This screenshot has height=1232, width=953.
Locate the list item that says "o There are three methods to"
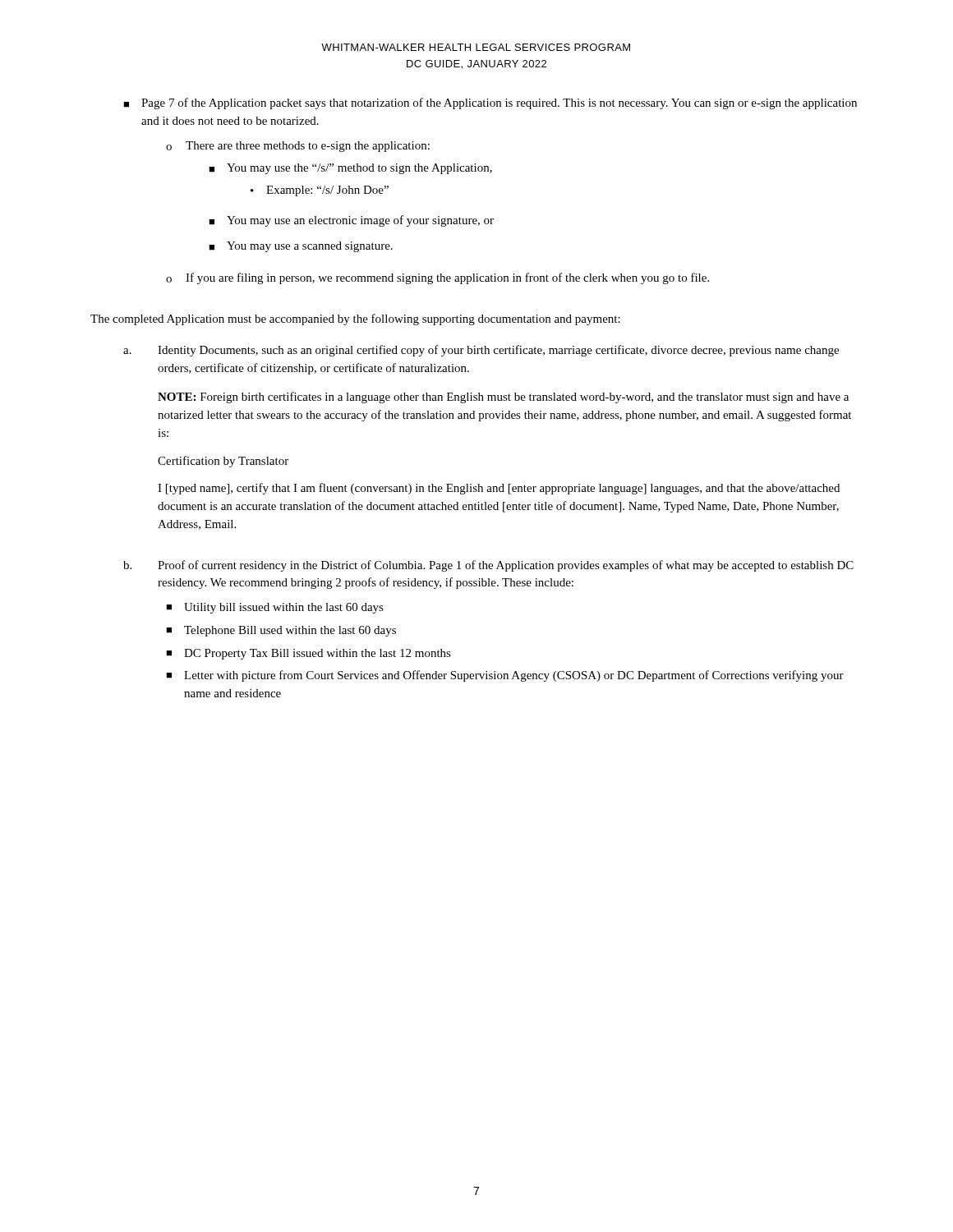tap(298, 147)
